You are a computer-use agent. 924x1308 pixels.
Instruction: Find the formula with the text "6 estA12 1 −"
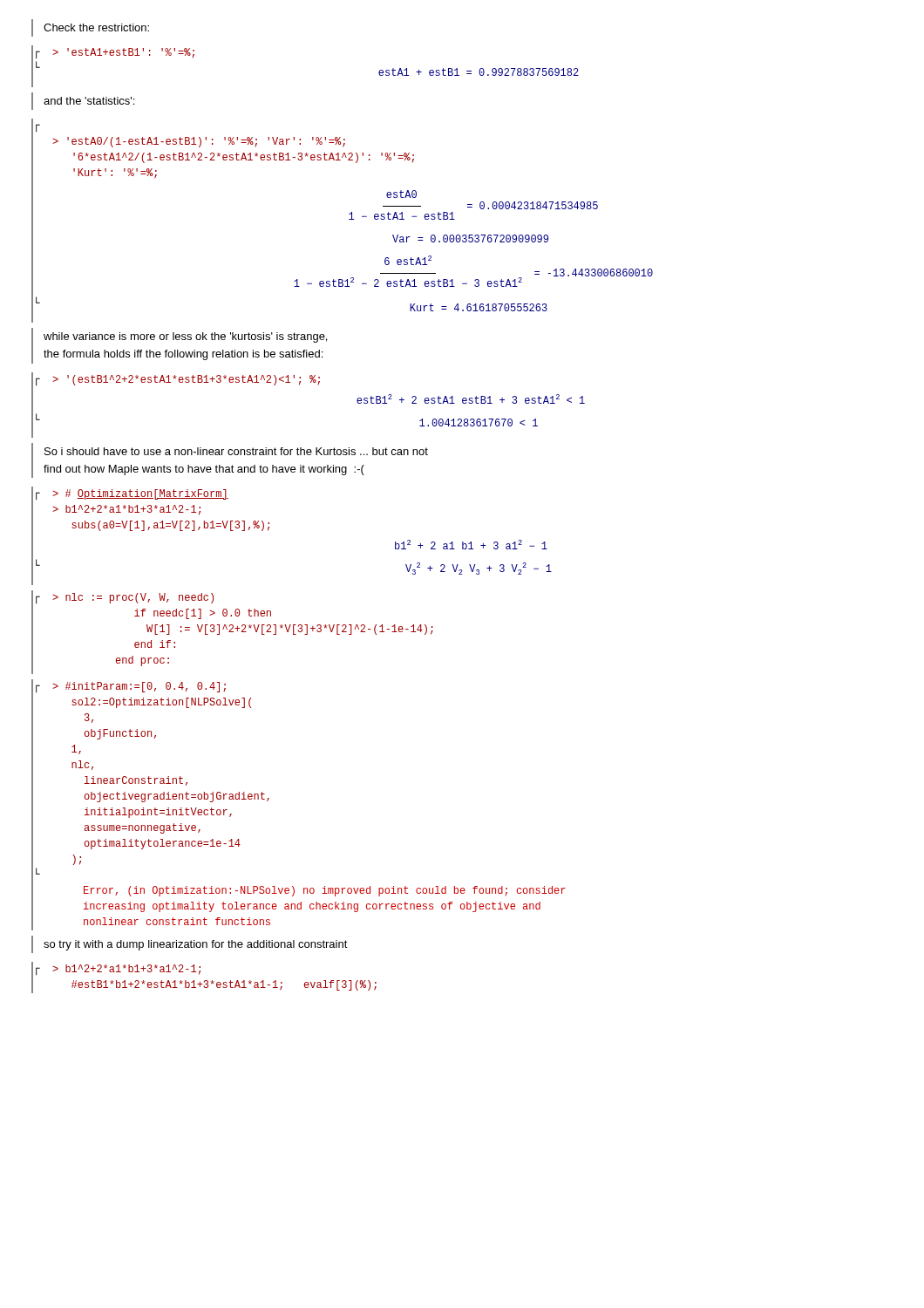(472, 274)
